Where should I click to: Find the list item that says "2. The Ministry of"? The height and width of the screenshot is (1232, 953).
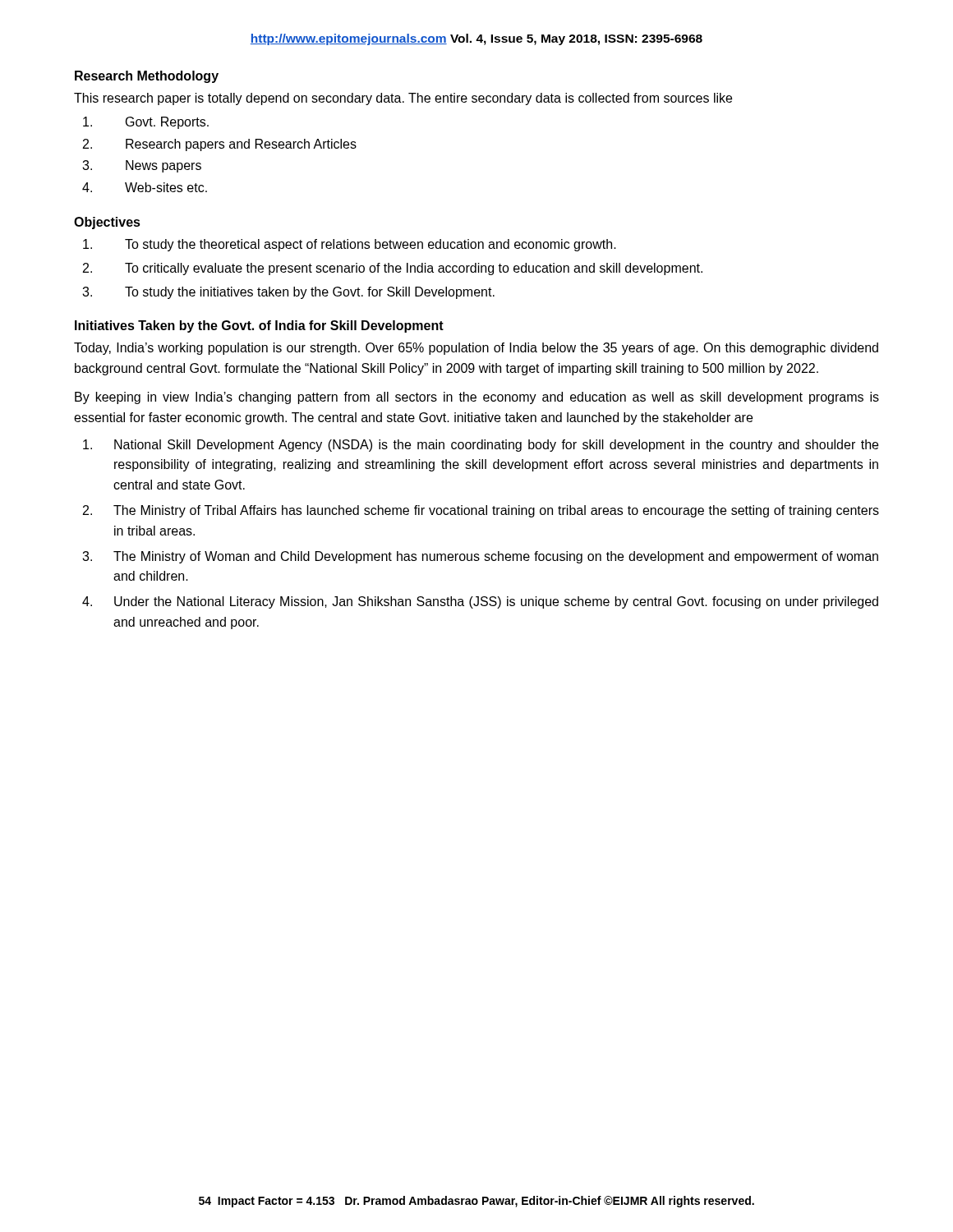point(476,521)
